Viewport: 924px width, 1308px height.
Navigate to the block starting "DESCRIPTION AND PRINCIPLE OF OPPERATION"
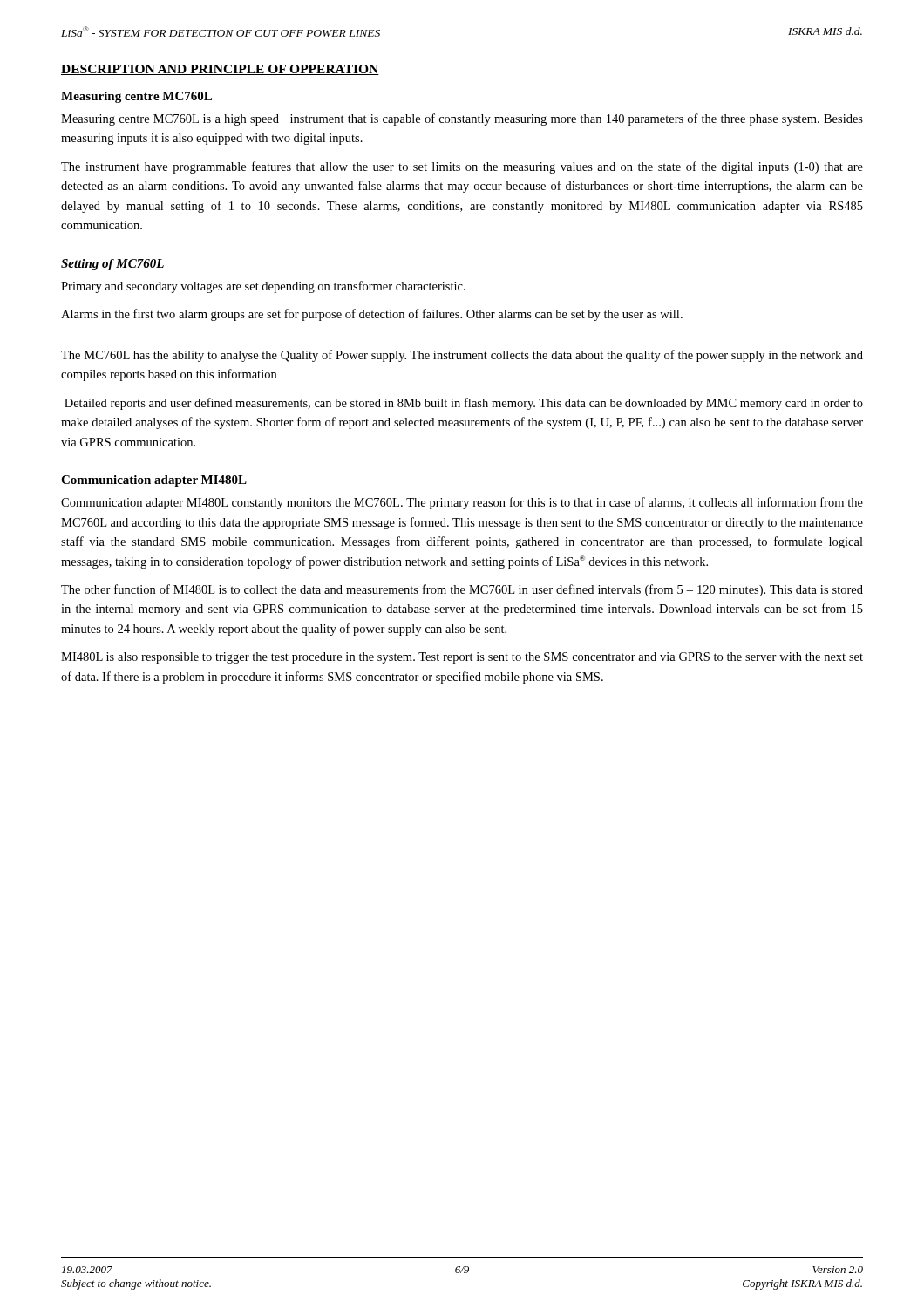220,68
